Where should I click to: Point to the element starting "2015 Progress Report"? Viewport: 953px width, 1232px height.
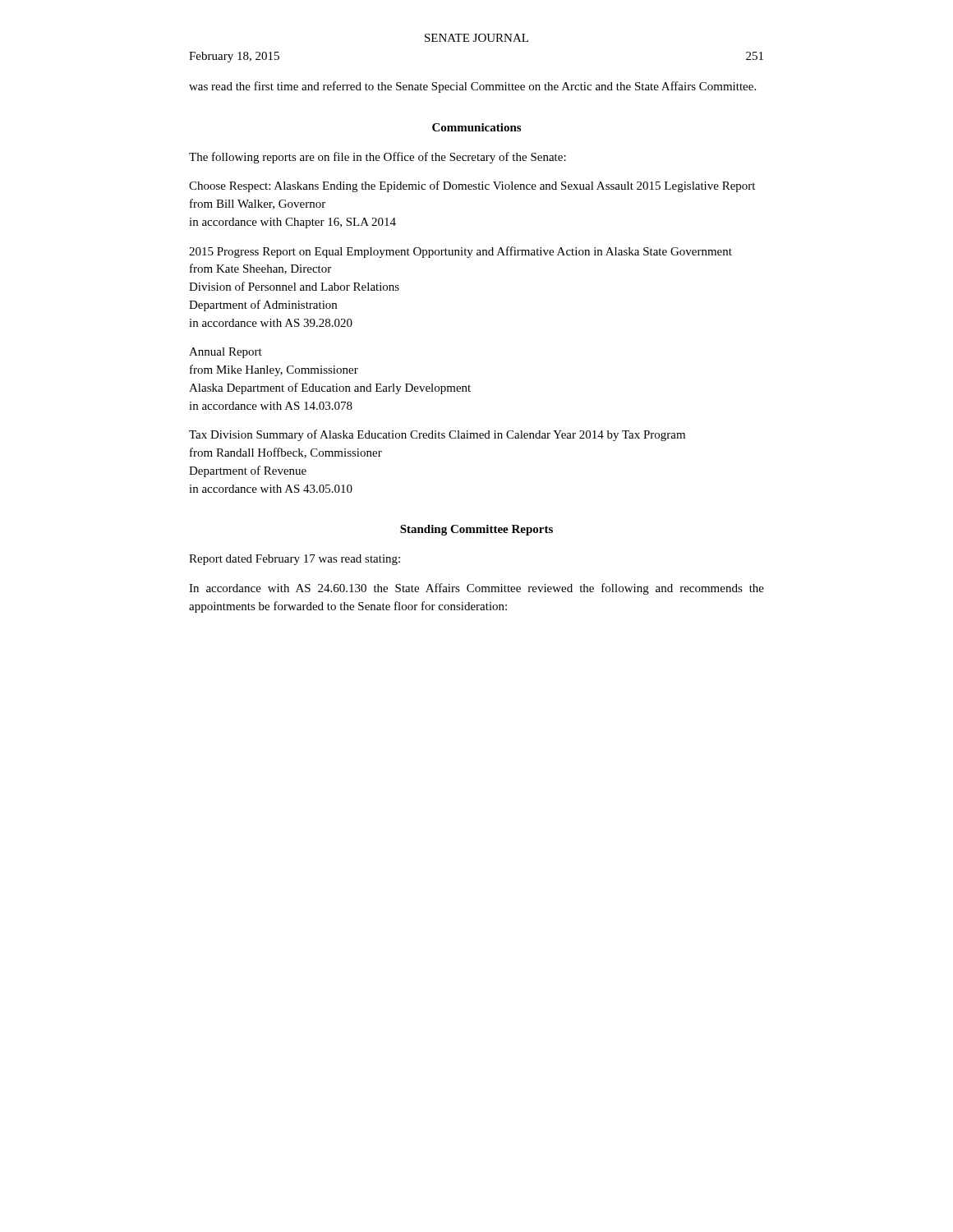(x=460, y=252)
